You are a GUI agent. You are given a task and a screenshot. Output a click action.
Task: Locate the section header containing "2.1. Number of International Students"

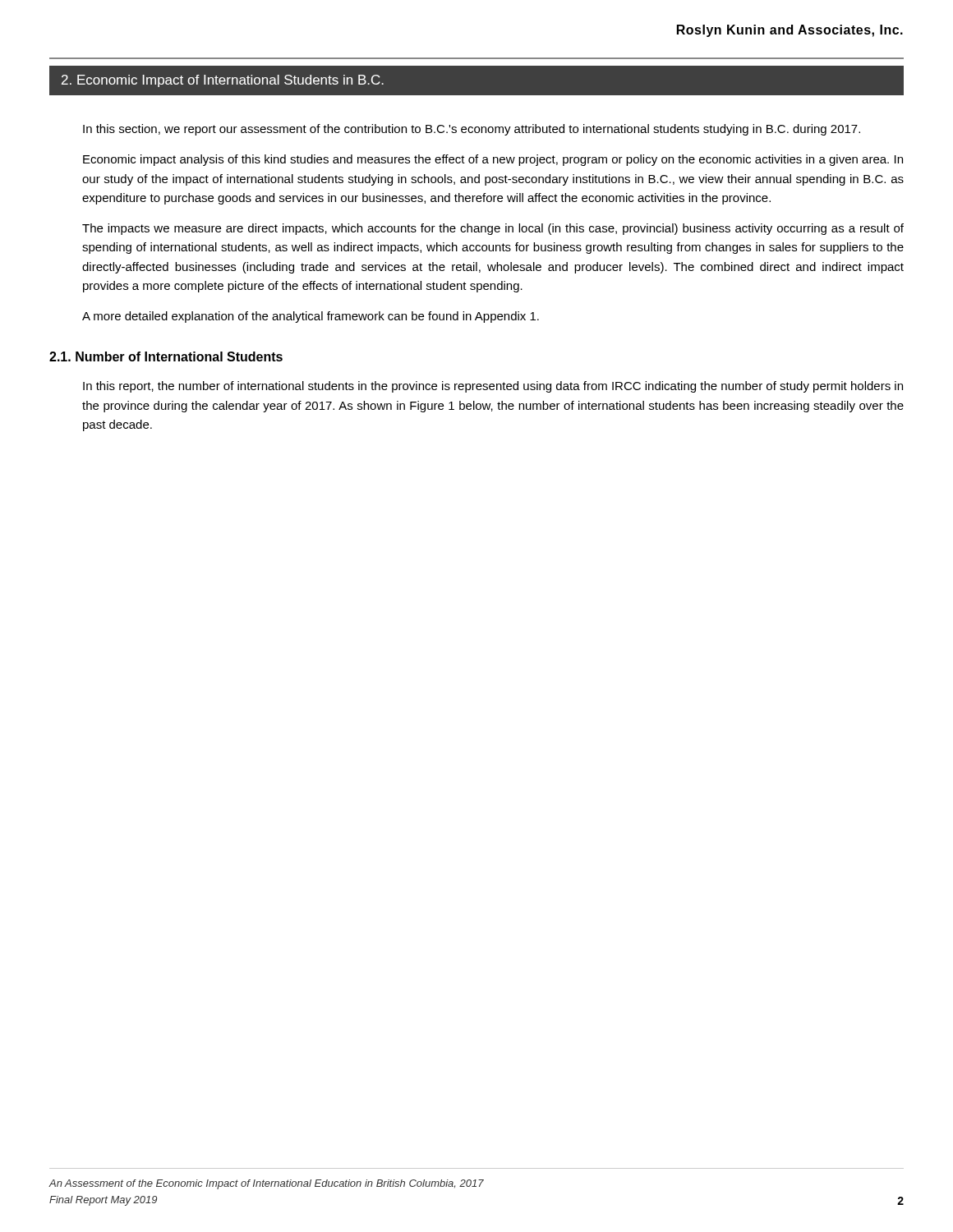[x=166, y=357]
